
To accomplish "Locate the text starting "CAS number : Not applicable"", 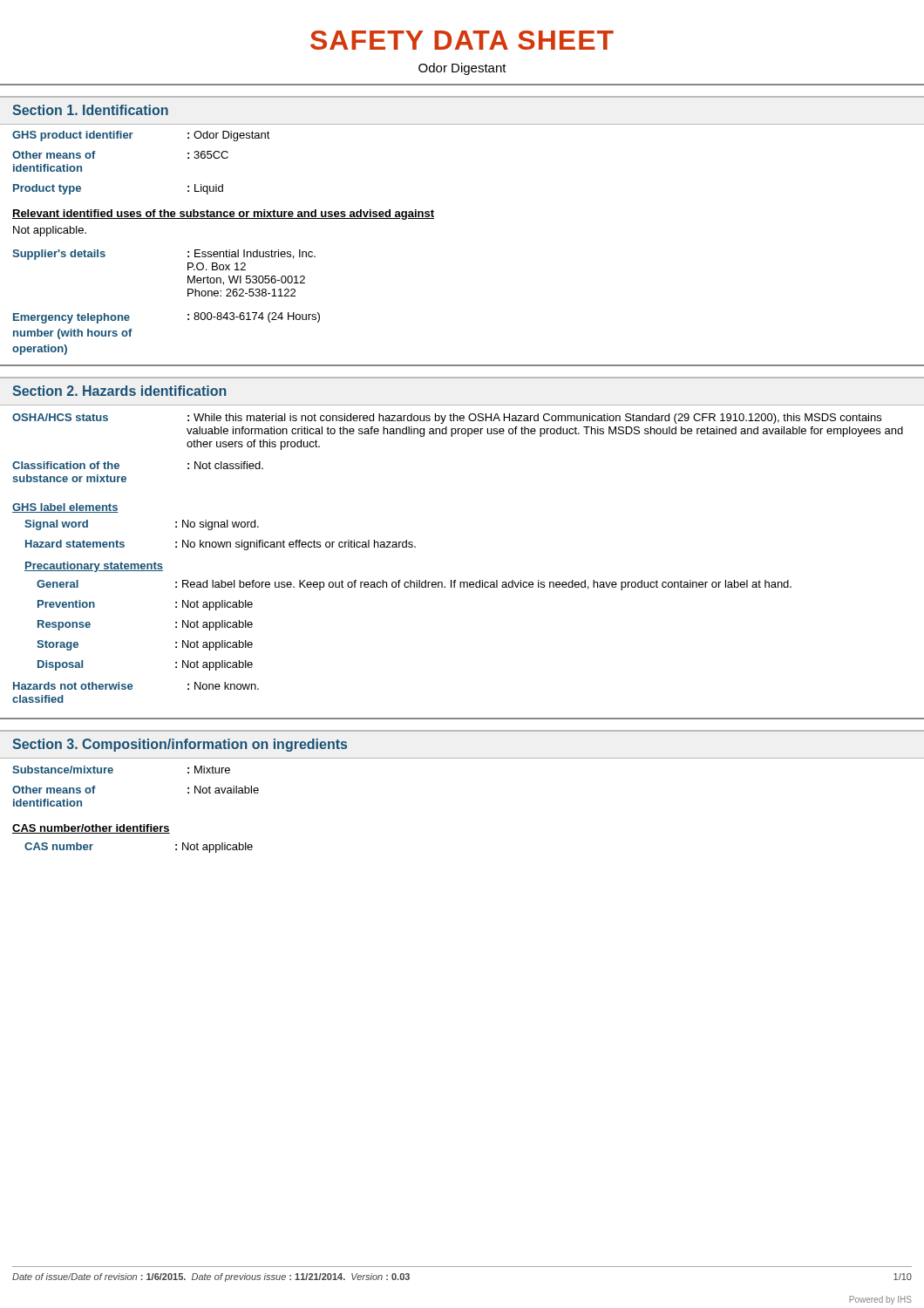I will point(61,847).
